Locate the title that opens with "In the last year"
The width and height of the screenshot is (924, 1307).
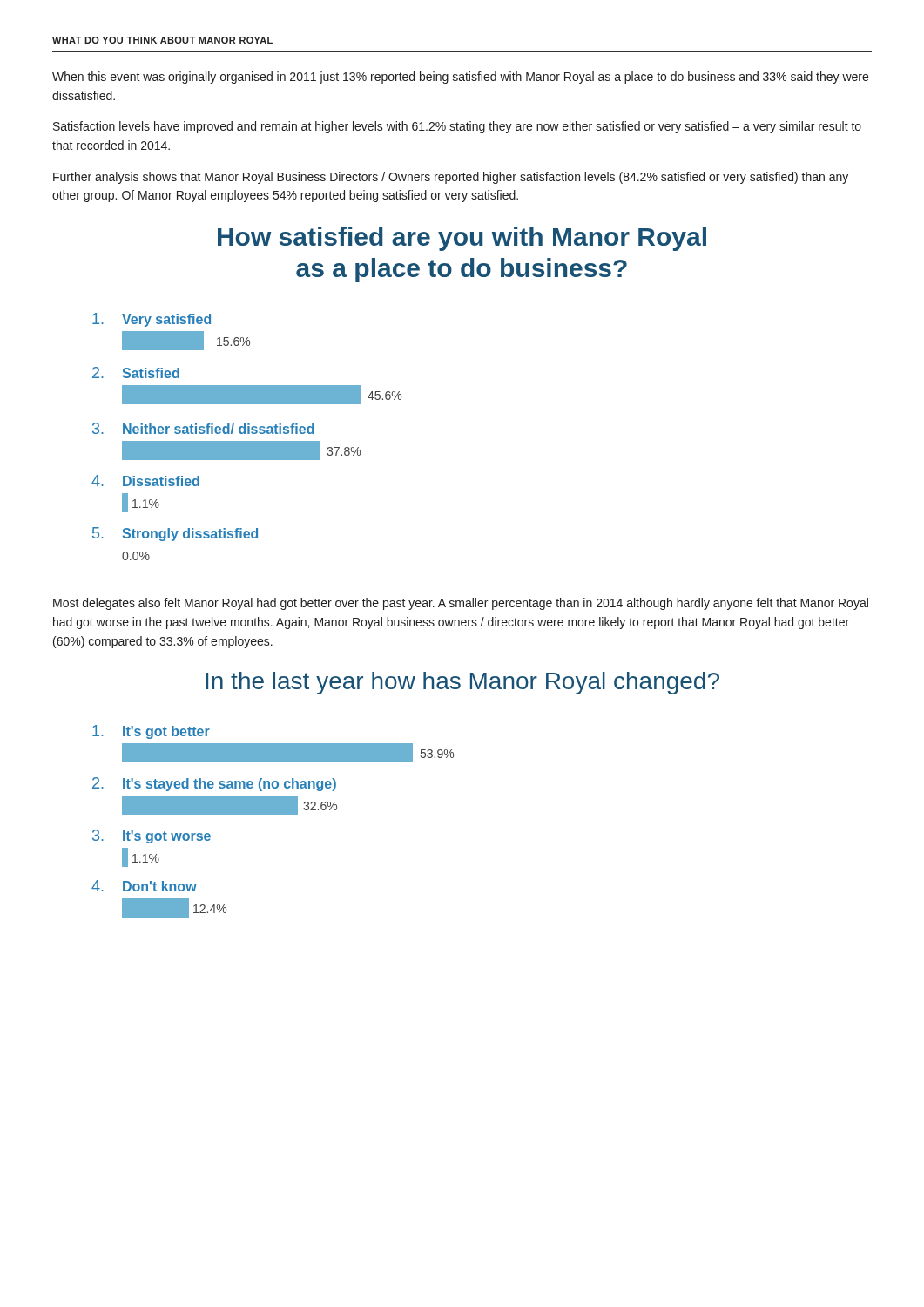coord(462,681)
